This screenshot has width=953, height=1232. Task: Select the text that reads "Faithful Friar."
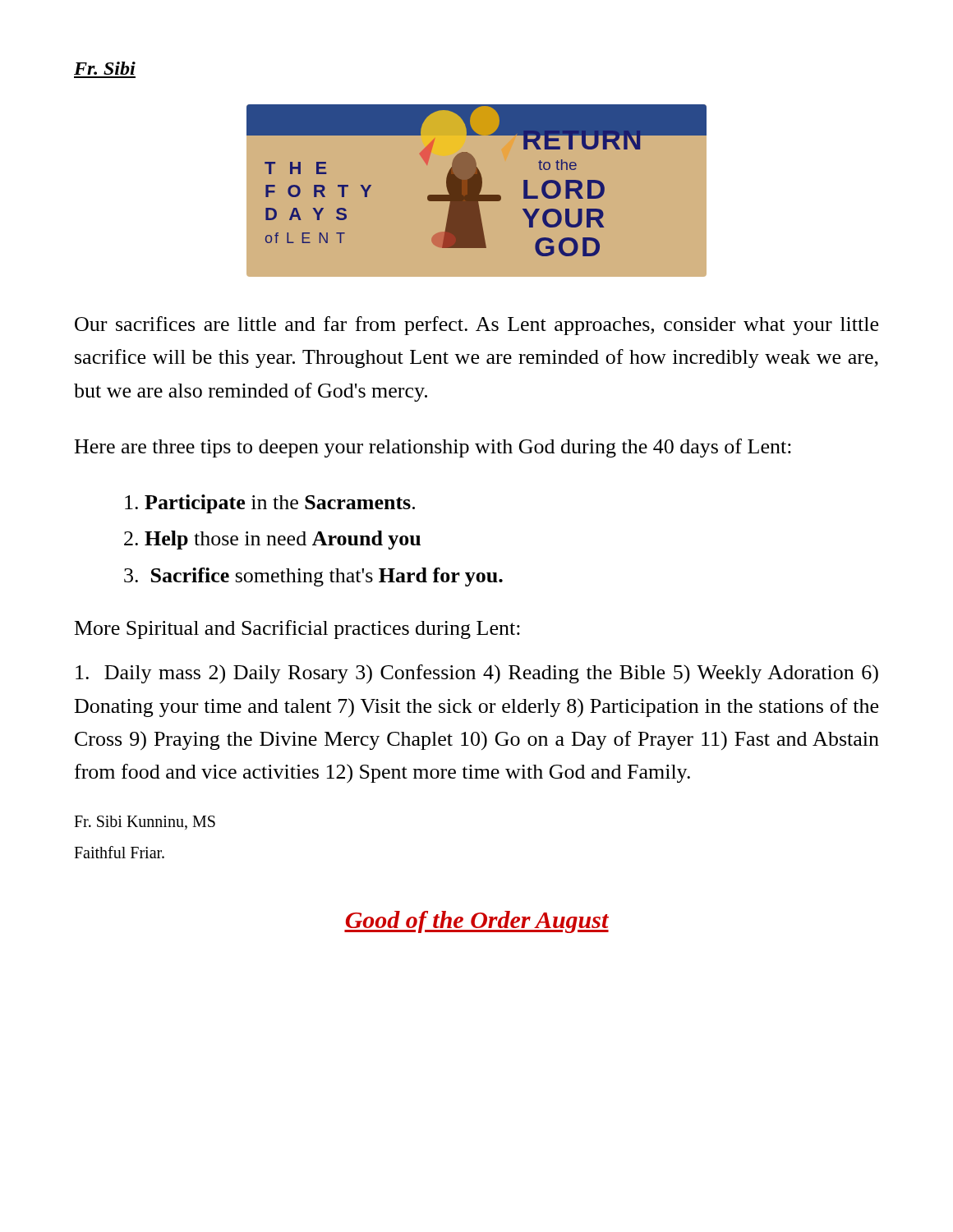[120, 852]
